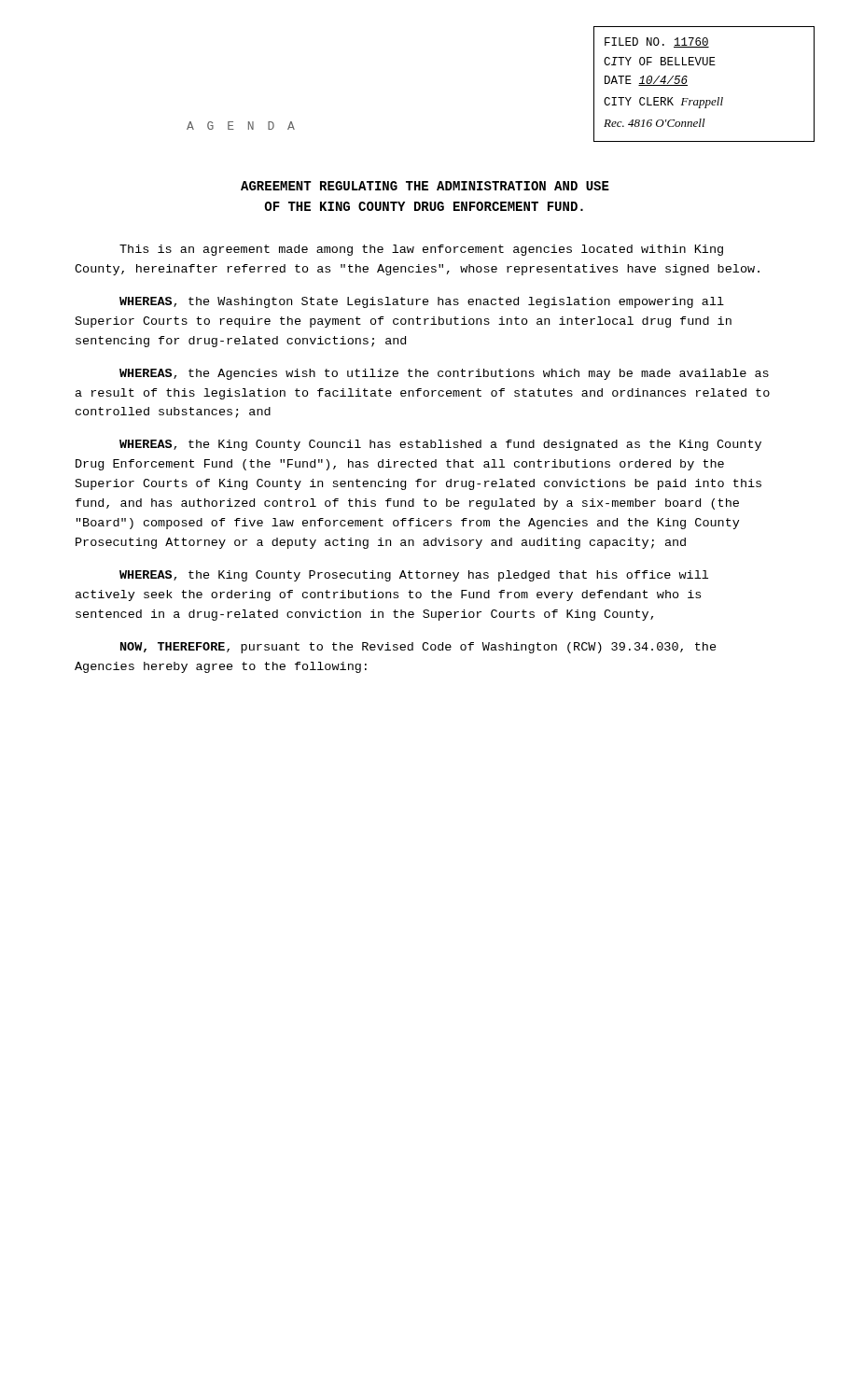Click on the element starting "WHEREAS, the Washington State"

click(x=403, y=321)
